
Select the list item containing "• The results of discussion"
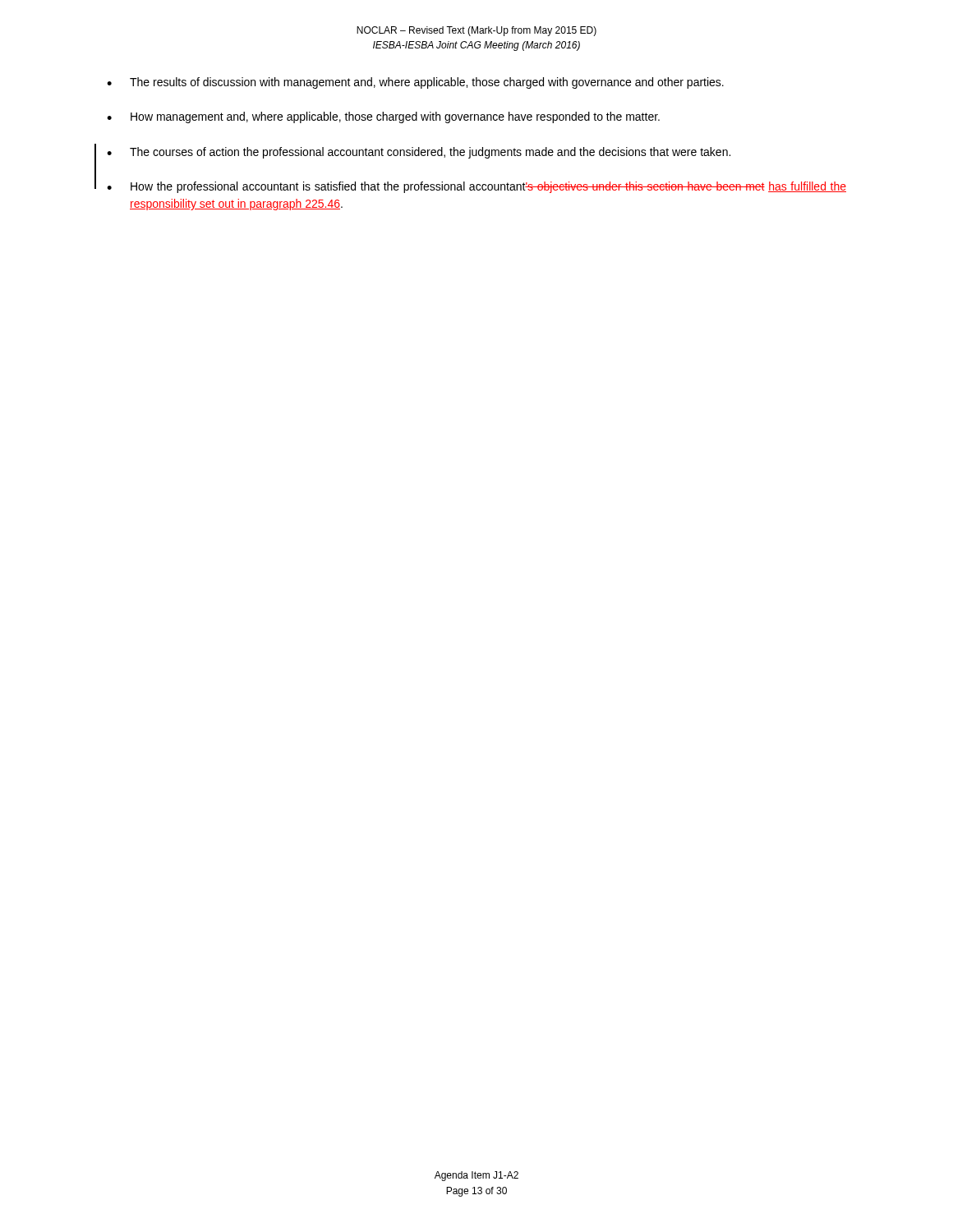tap(476, 84)
